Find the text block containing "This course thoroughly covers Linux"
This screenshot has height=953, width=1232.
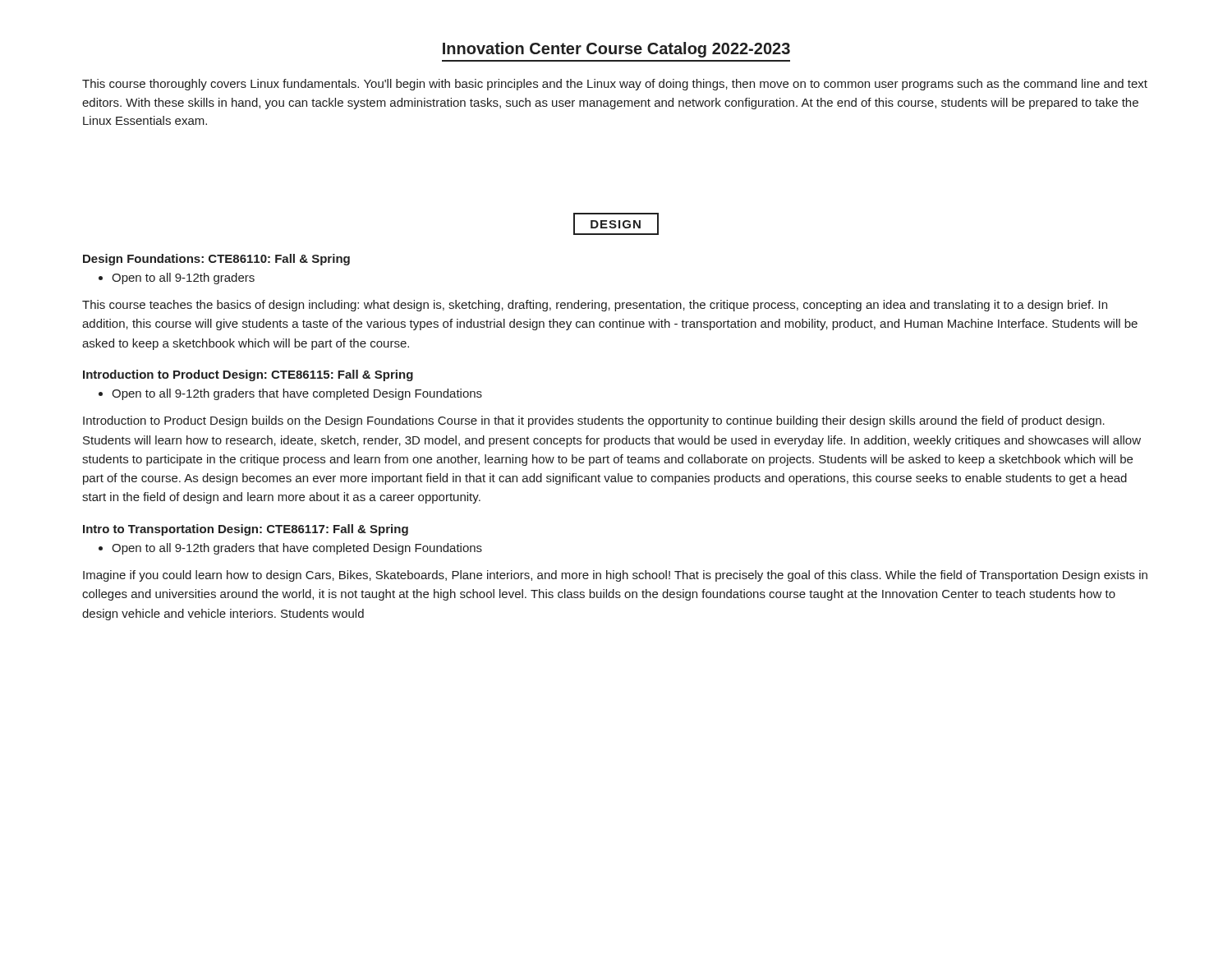pyautogui.click(x=615, y=102)
